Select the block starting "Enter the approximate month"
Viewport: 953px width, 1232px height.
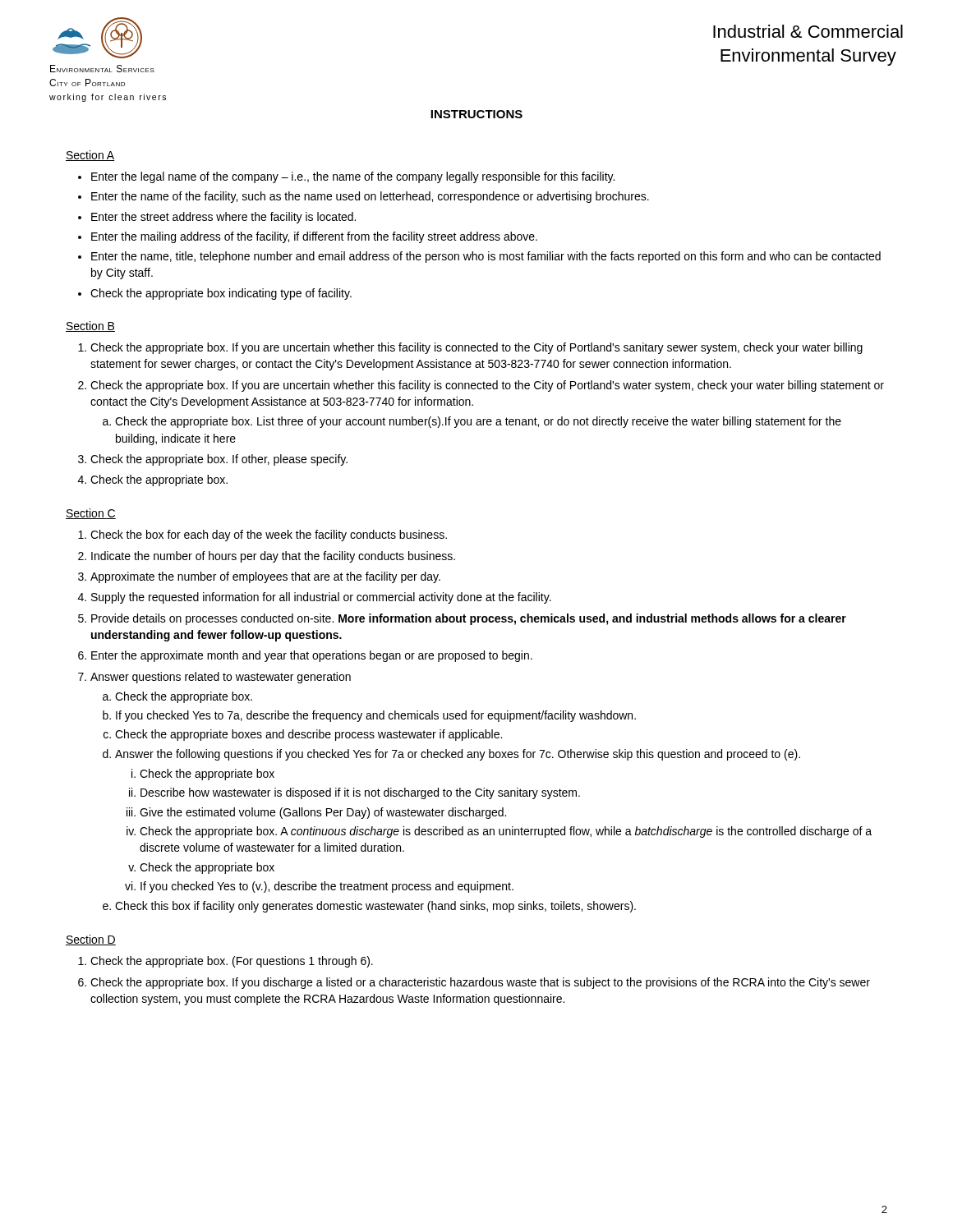(x=312, y=656)
